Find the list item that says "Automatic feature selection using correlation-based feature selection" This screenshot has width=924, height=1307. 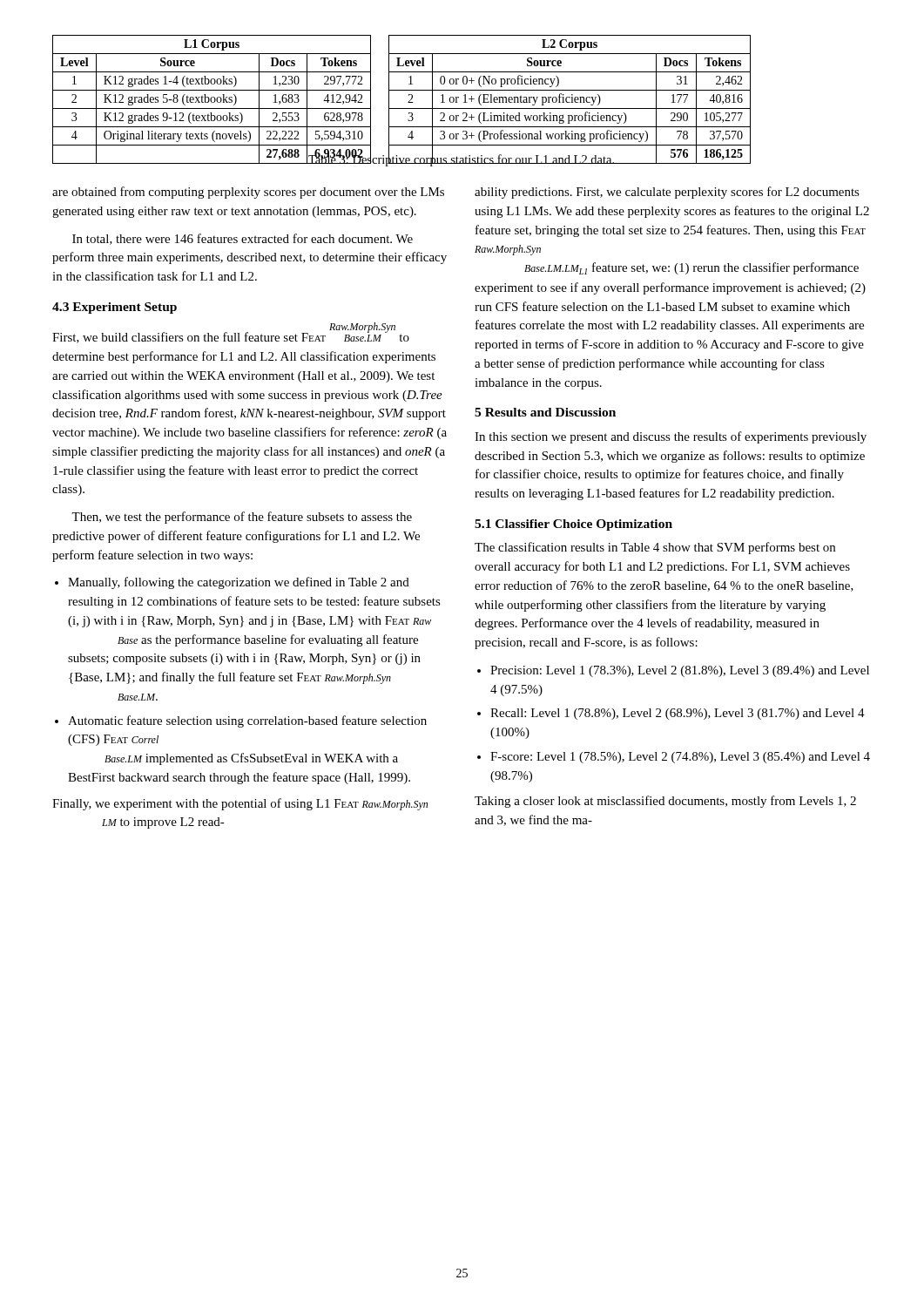pos(247,749)
